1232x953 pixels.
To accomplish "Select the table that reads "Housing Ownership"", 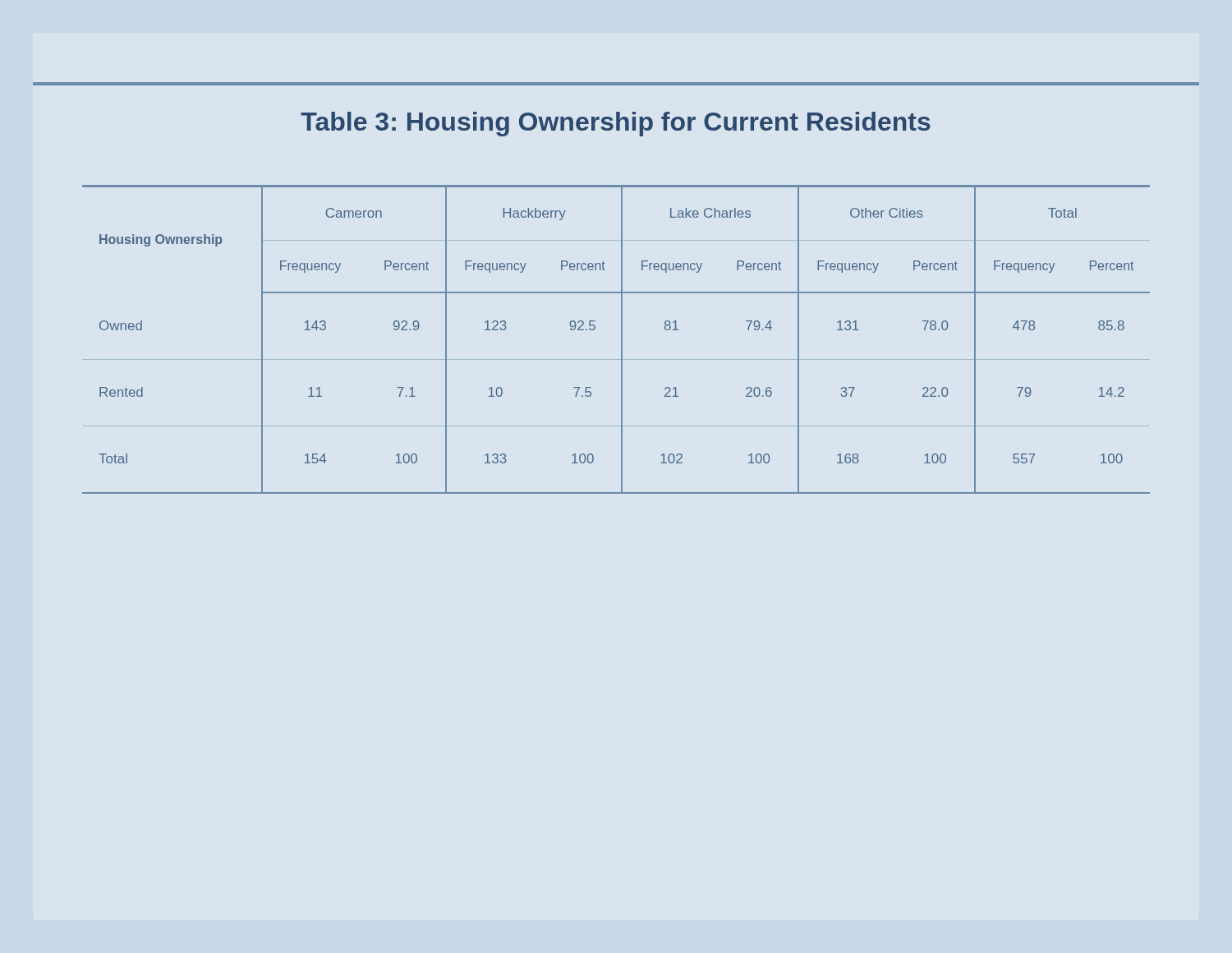I will [x=616, y=339].
